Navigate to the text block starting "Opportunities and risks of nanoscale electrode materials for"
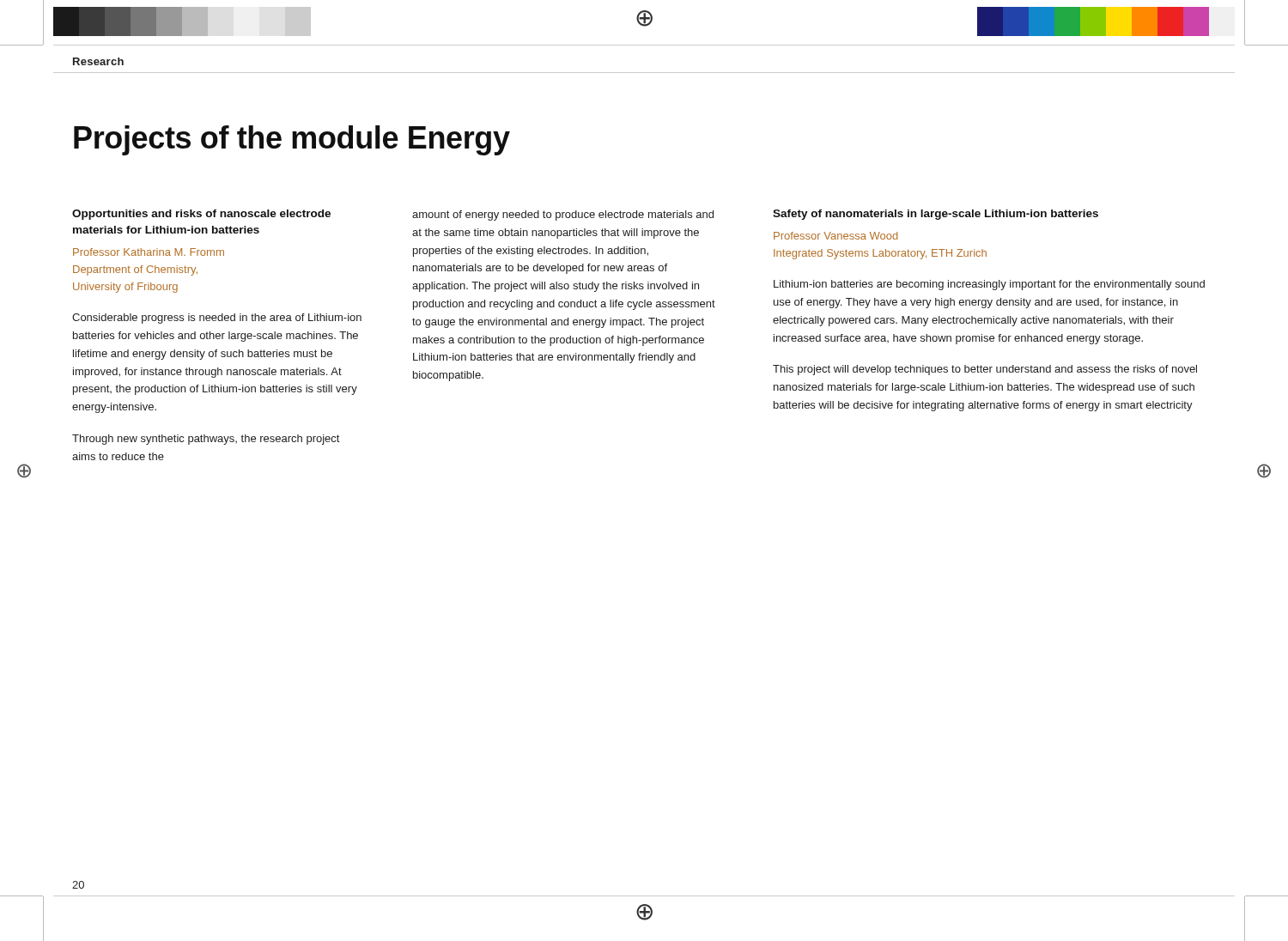The image size is (1288, 941). [x=202, y=221]
